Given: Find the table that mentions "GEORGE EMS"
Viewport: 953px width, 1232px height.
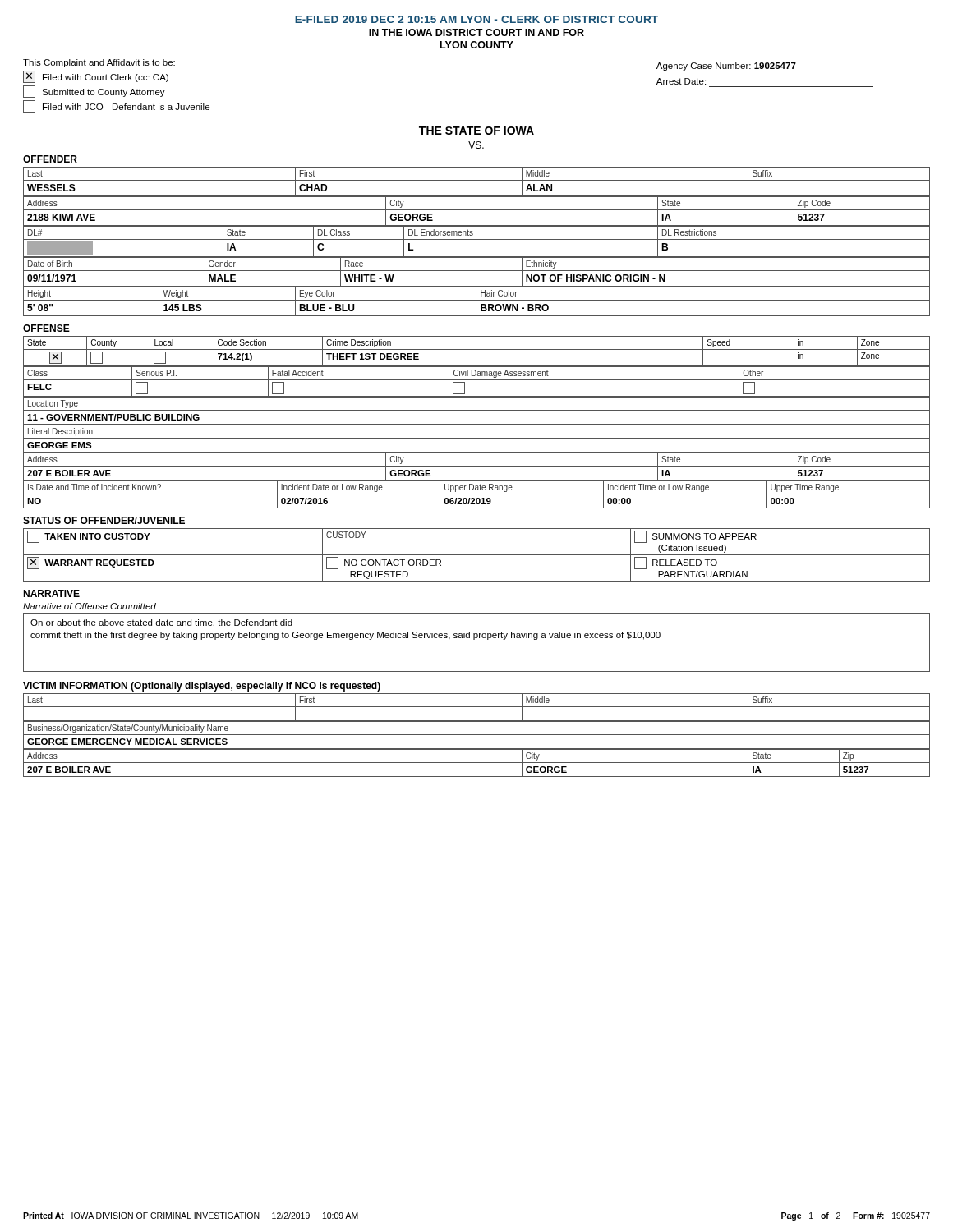Looking at the screenshot, I should tap(476, 439).
